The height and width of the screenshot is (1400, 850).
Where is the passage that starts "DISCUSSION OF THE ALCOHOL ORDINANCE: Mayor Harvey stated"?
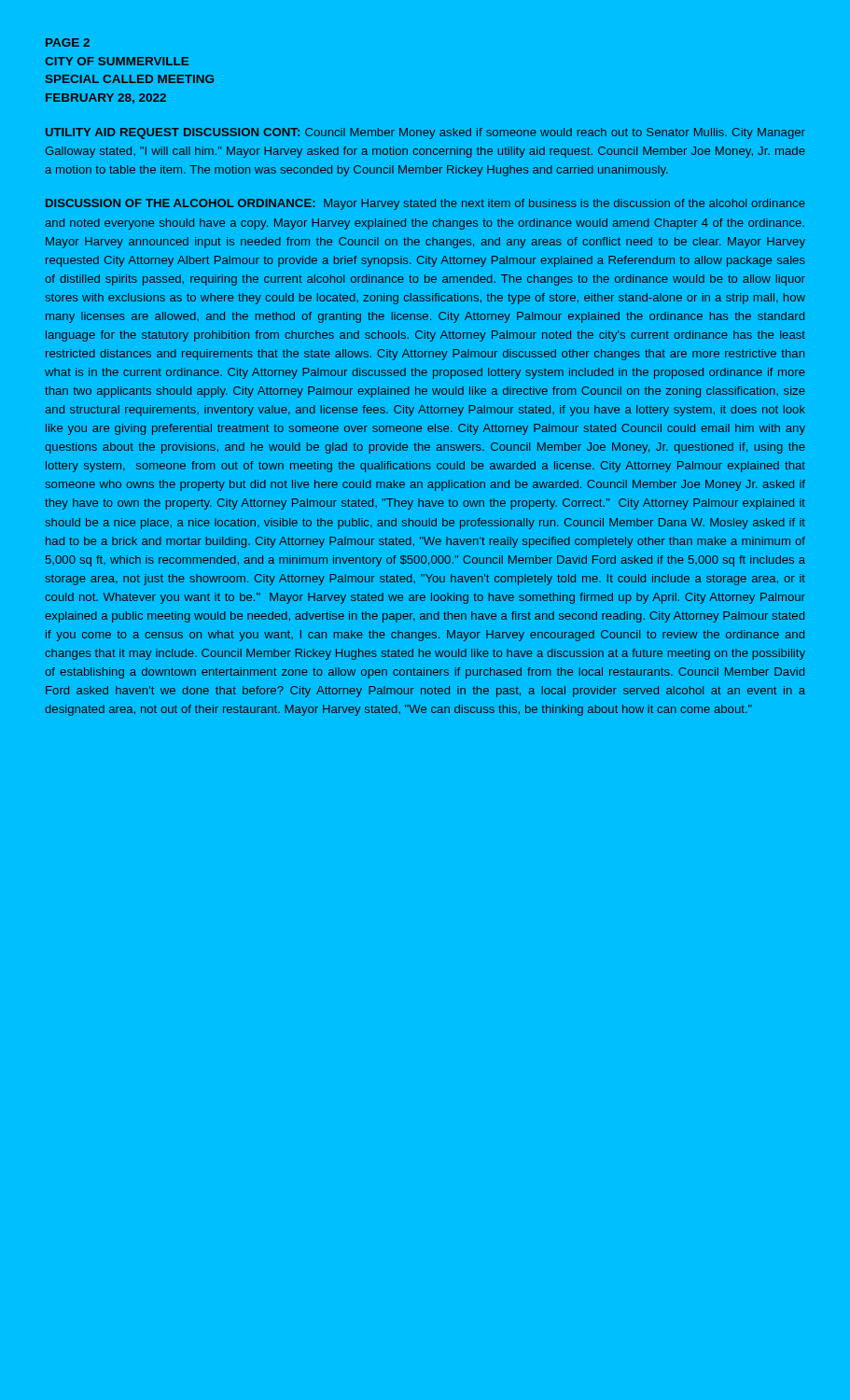tap(425, 456)
